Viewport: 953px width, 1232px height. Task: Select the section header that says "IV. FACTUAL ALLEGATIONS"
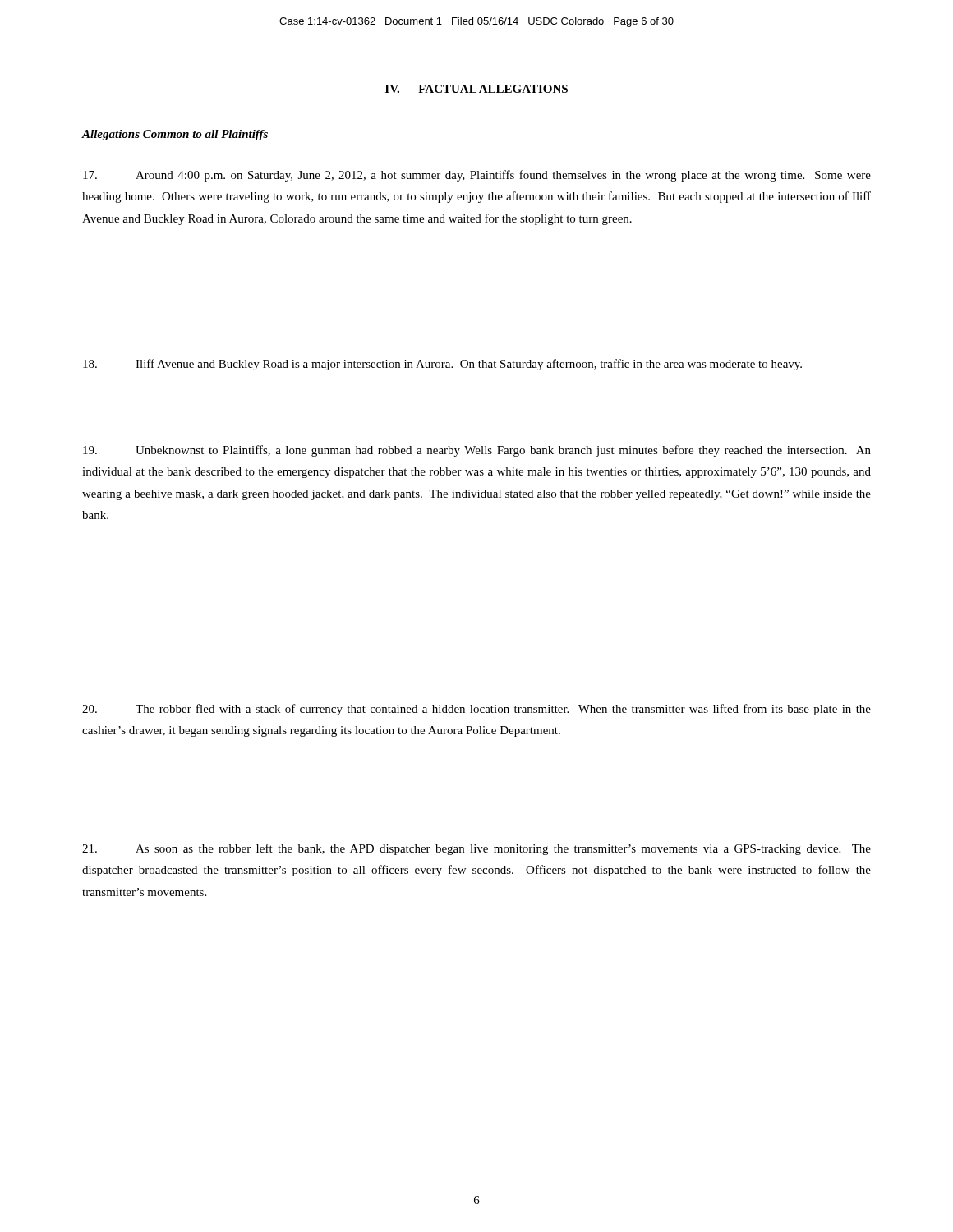click(x=476, y=89)
